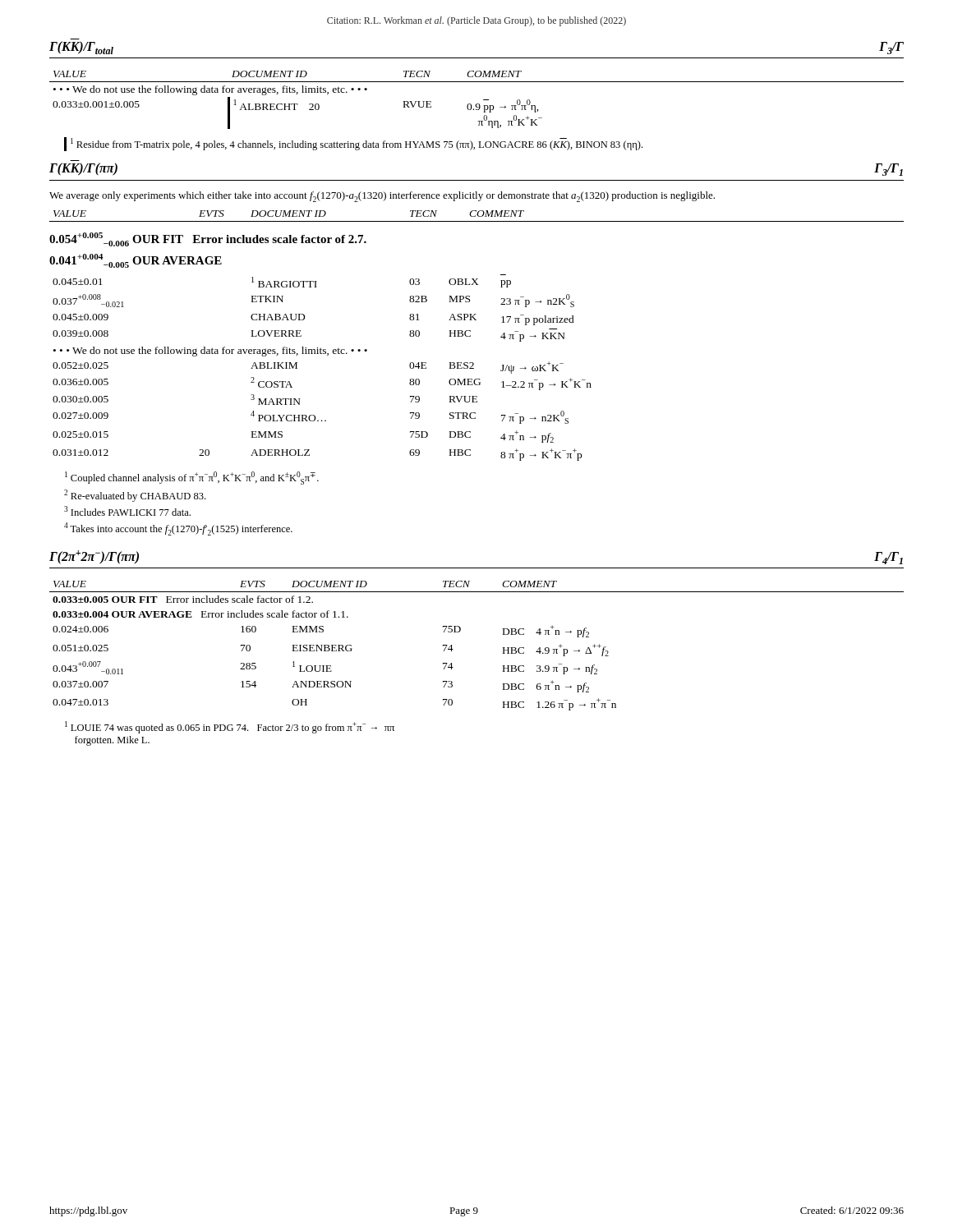953x1232 pixels.
Task: Find the footnote containing "1 LOUIE 74"
Action: coord(229,733)
